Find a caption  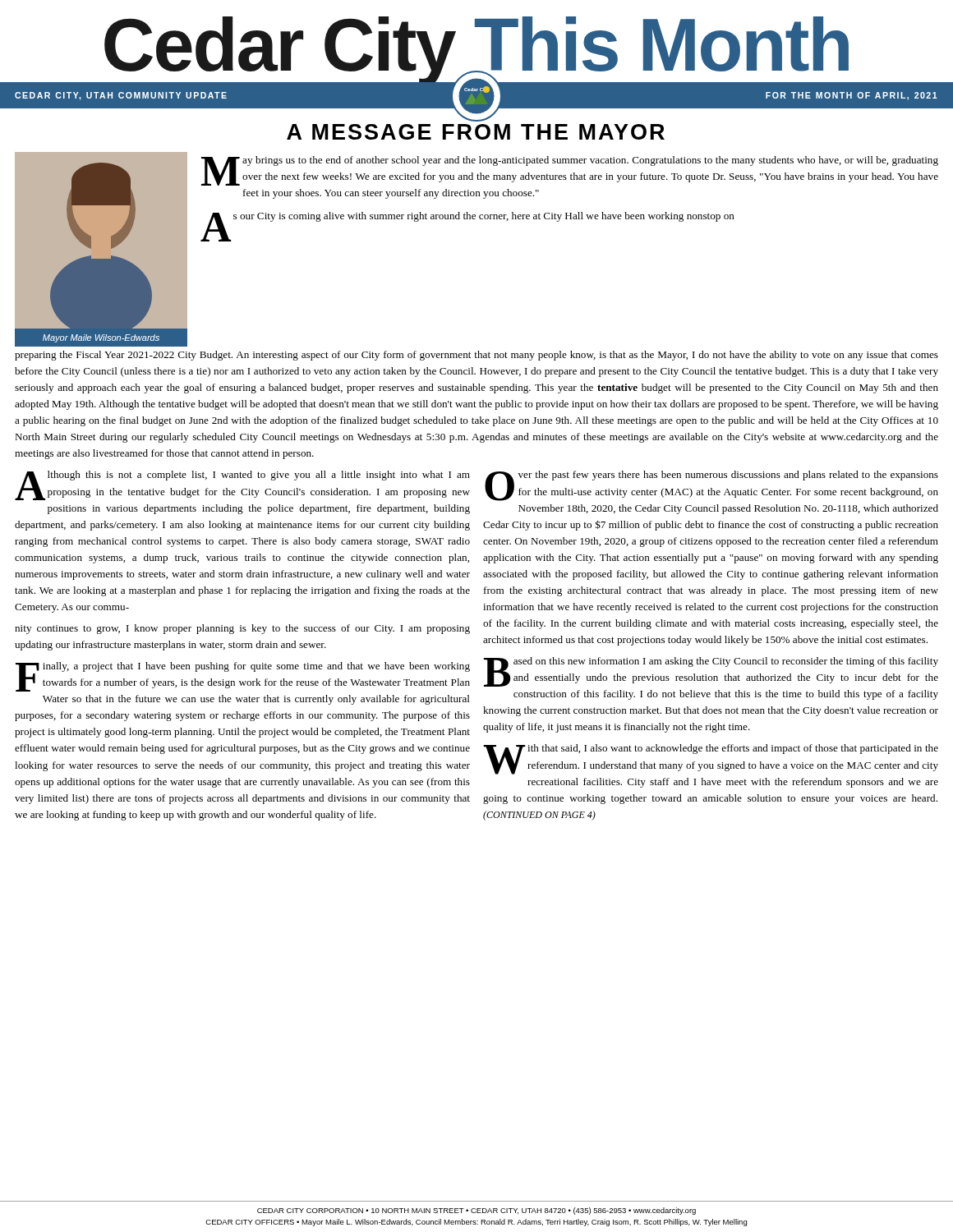point(101,338)
